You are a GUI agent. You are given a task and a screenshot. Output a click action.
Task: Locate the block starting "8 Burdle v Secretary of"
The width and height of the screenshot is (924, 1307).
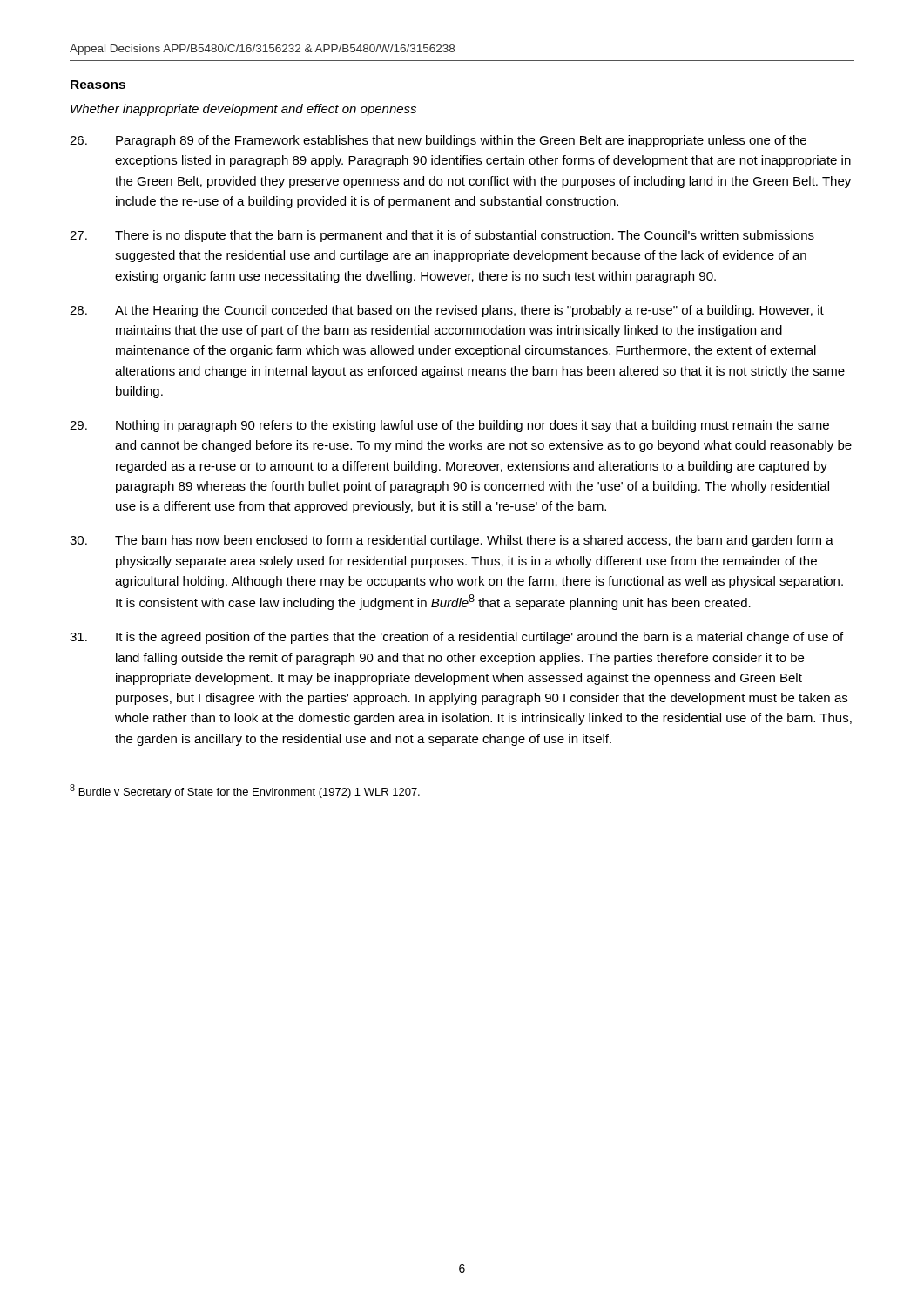click(245, 790)
